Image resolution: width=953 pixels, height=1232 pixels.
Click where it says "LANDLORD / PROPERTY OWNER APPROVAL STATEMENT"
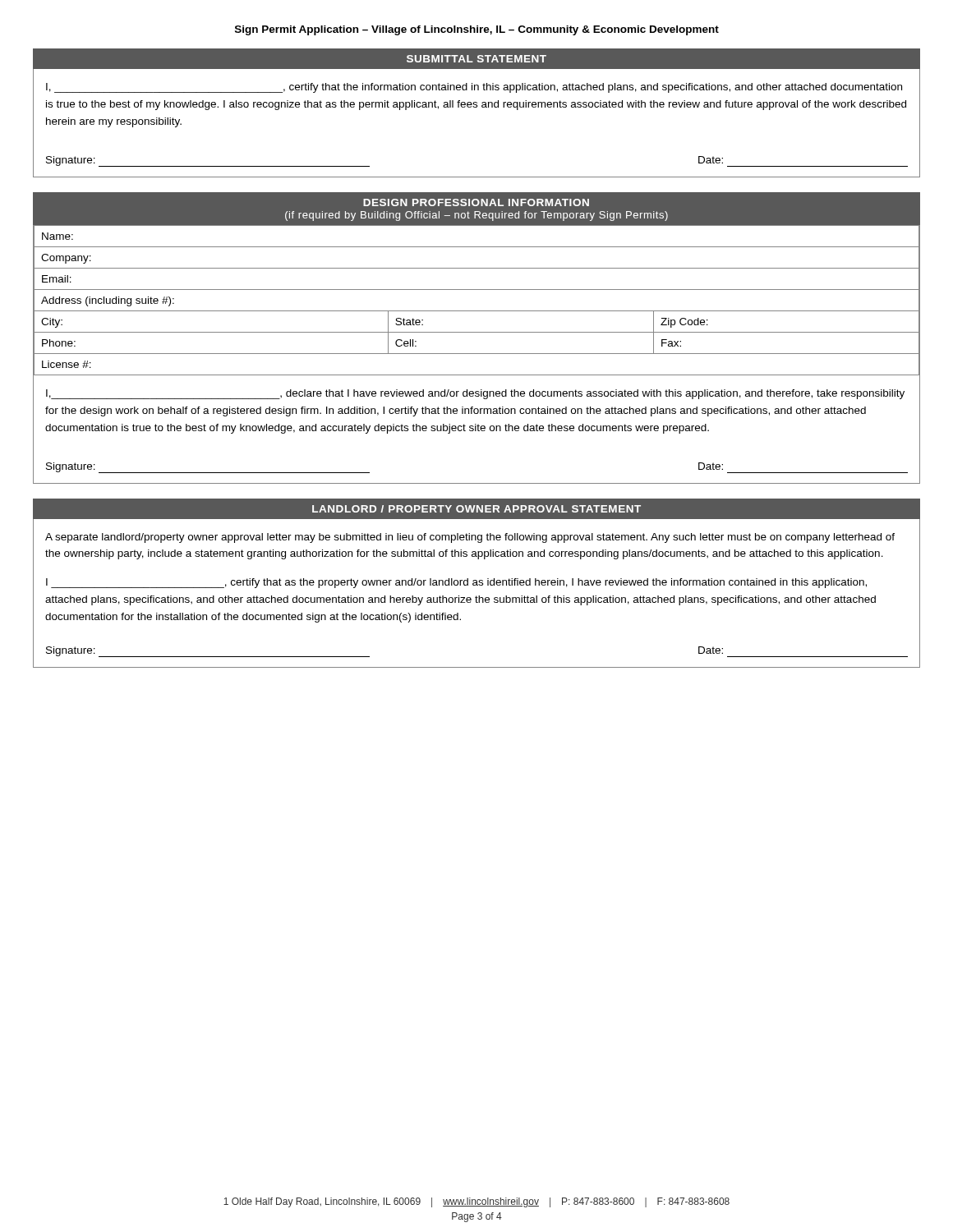coord(476,508)
